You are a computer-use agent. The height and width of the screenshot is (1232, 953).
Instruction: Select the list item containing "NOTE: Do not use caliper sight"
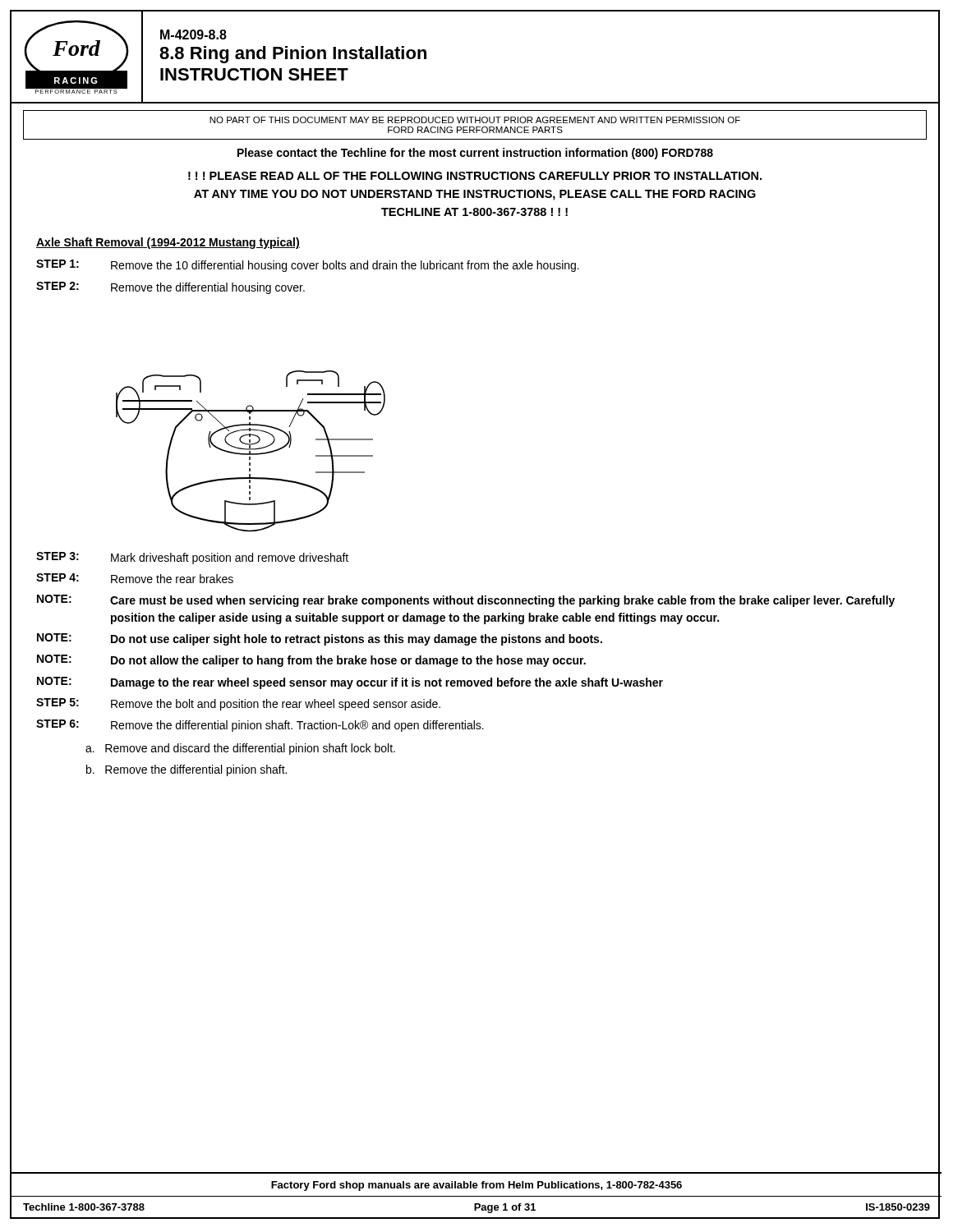pos(475,639)
